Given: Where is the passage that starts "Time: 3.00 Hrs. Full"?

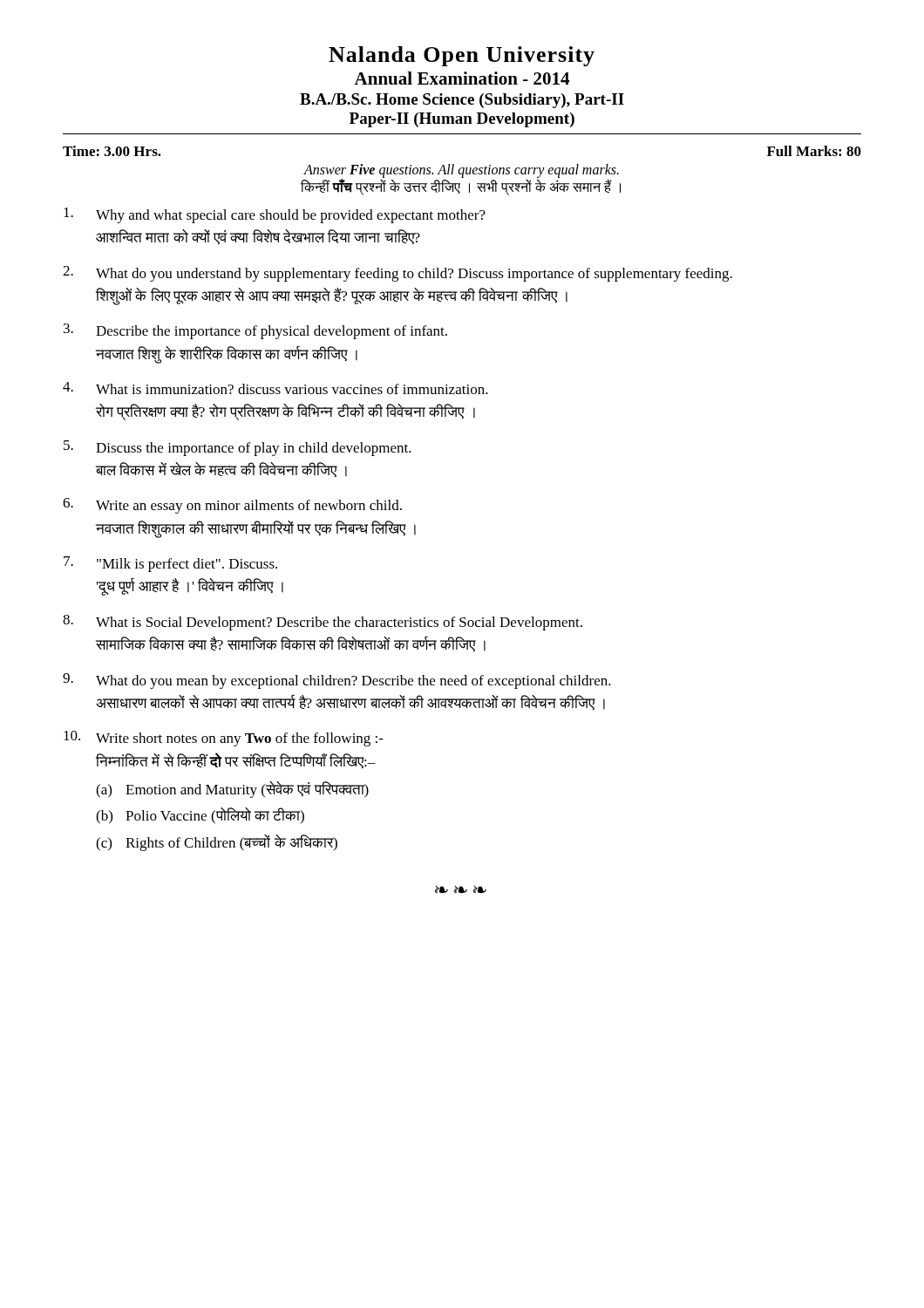Looking at the screenshot, I should (x=108, y=150).
